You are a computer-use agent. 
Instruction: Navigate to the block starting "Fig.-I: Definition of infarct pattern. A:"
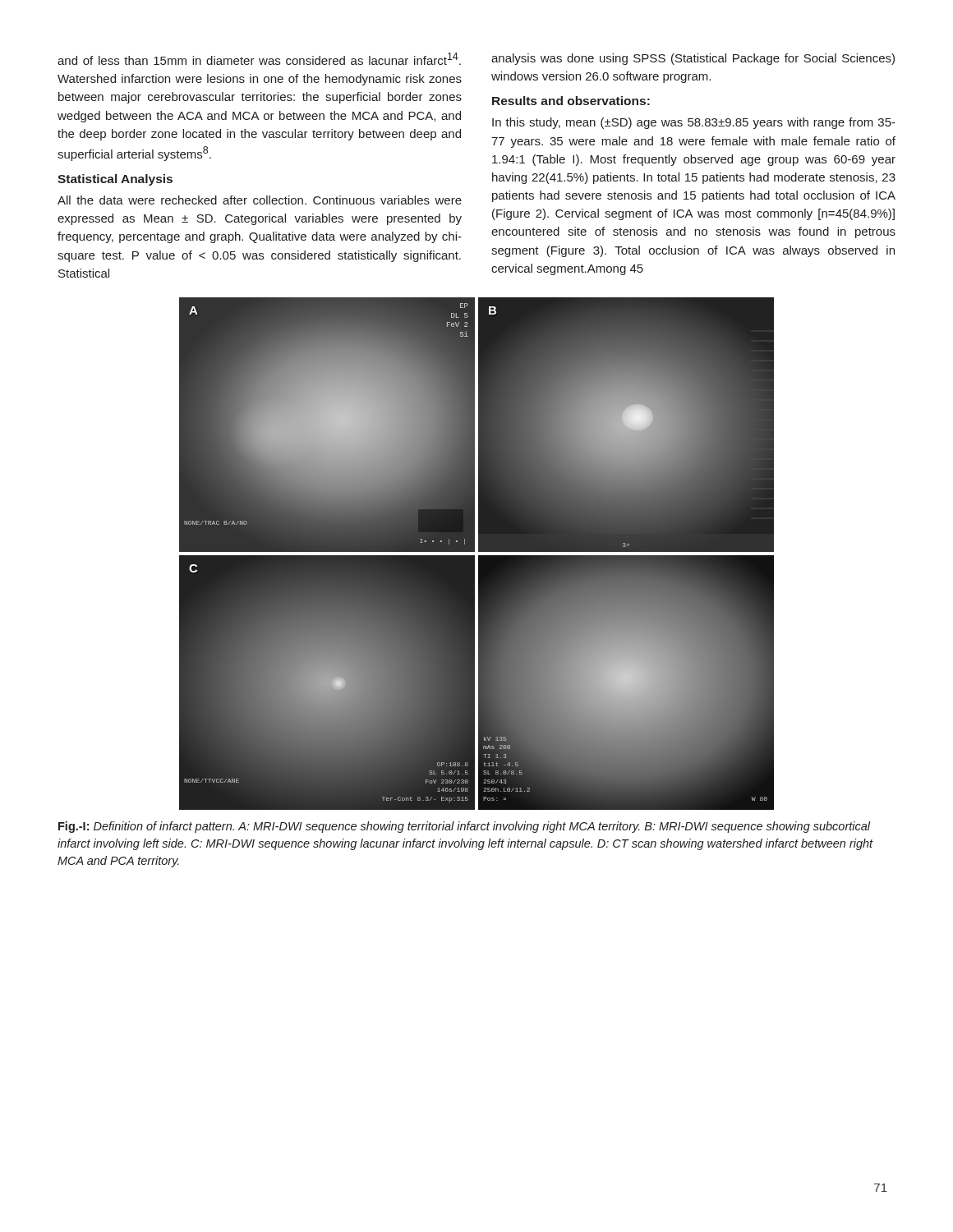(465, 844)
